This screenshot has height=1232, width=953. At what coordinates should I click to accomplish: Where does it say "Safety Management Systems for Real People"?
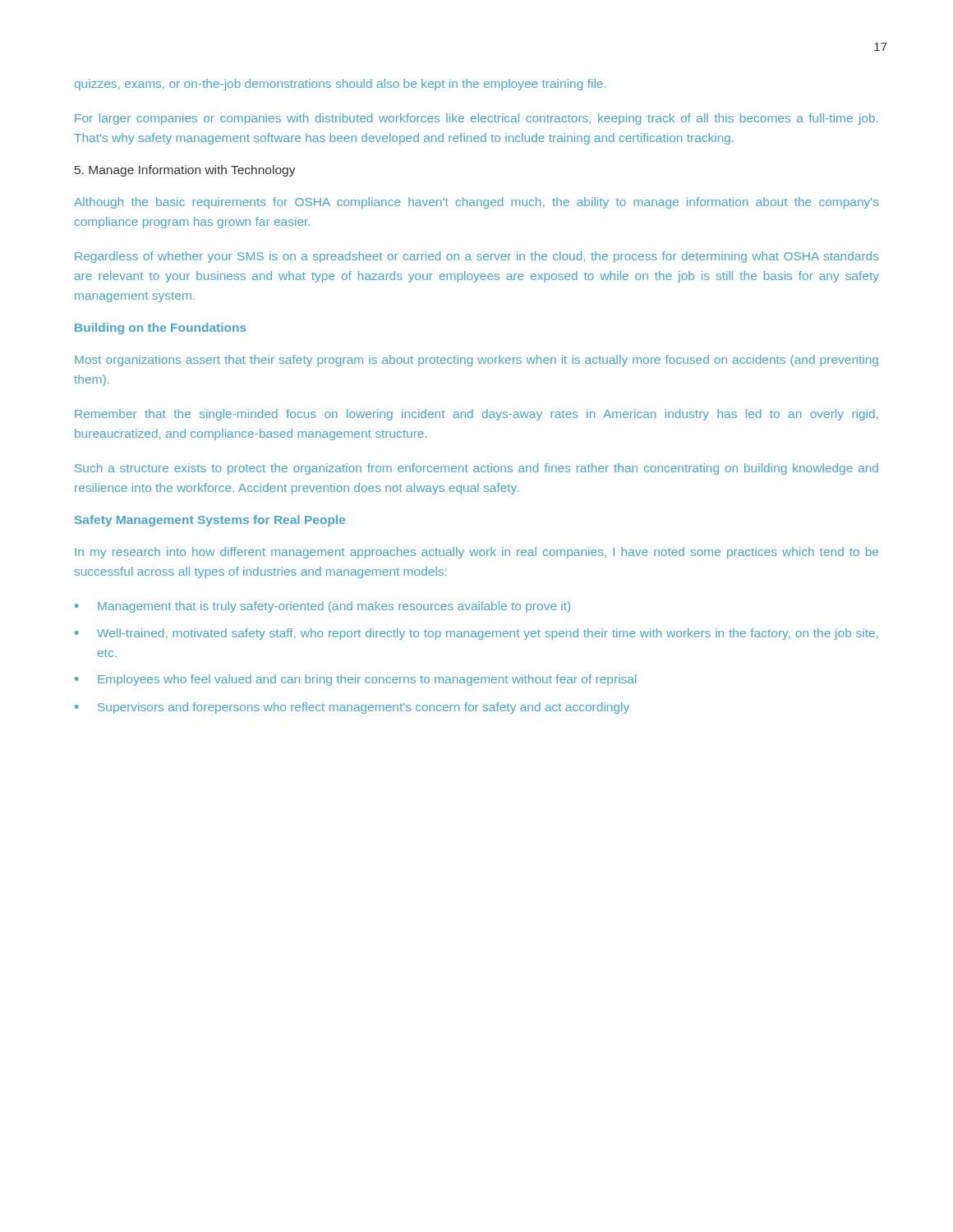tap(210, 520)
